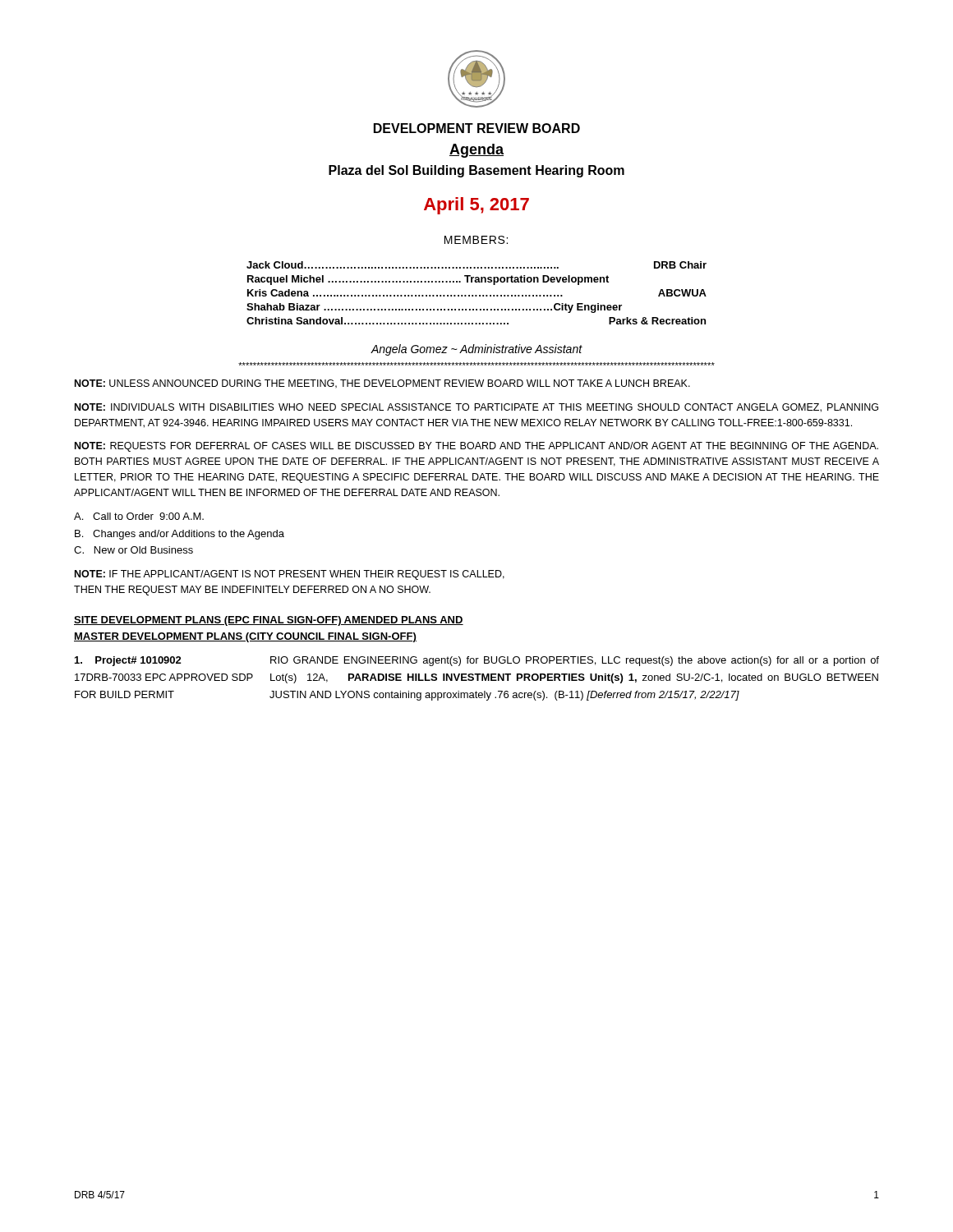Locate the text block containing "NOTE: REQUESTS FOR DEFERRAL OF CASES WILL BE"
This screenshot has height=1232, width=953.
tap(476, 469)
